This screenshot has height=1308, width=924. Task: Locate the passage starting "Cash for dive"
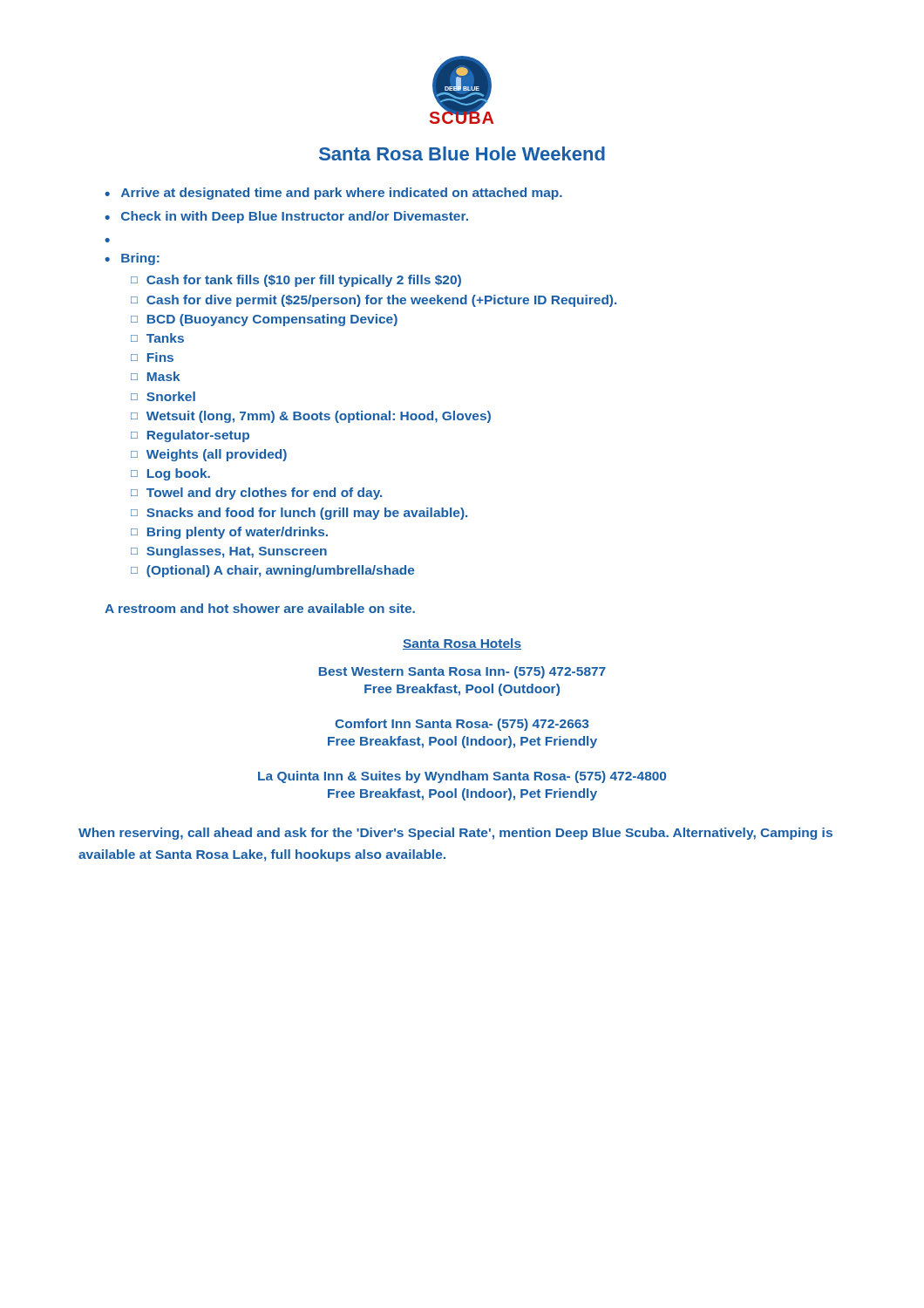[382, 300]
